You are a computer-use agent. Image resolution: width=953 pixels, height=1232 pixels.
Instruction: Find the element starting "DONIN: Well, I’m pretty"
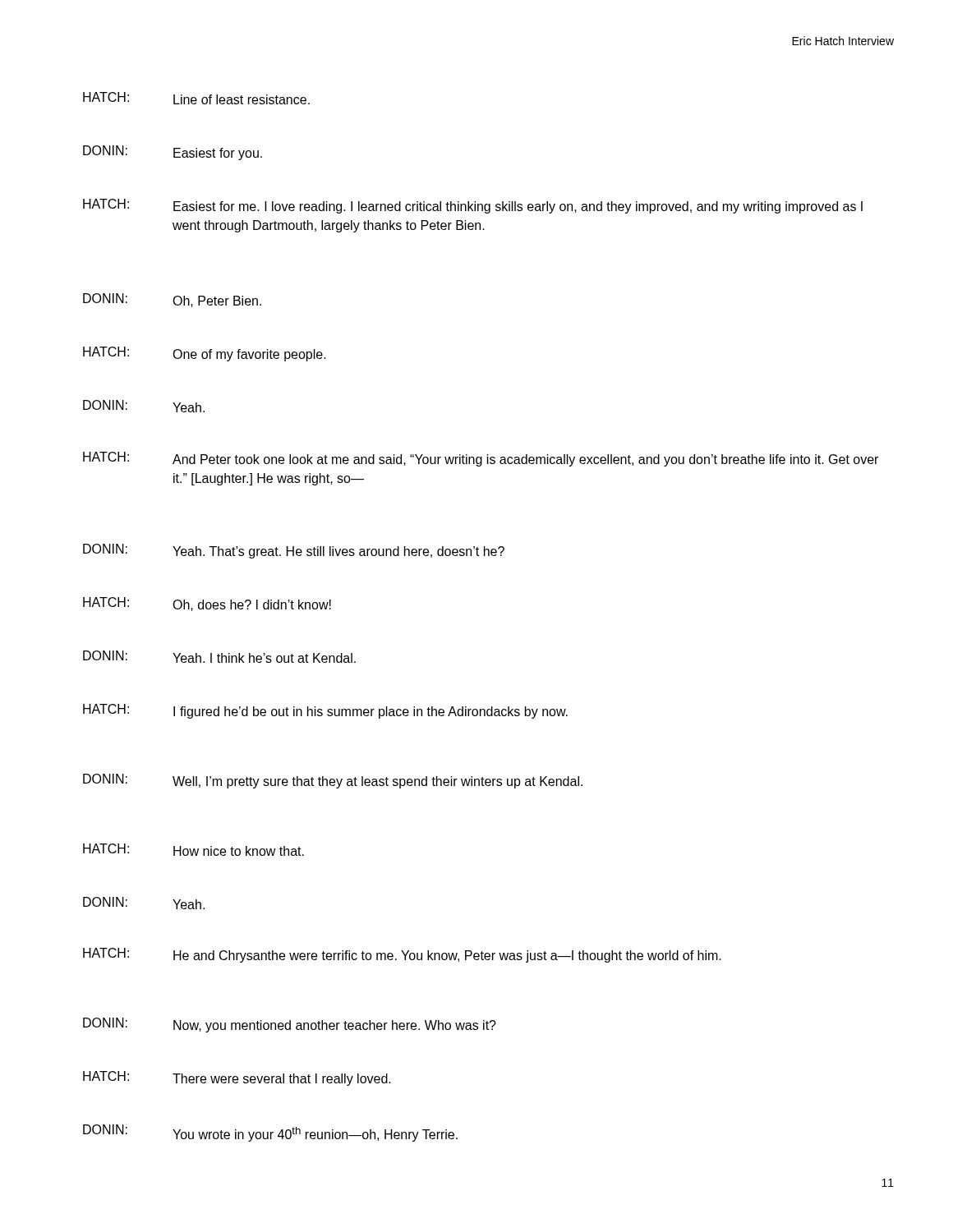pos(488,782)
